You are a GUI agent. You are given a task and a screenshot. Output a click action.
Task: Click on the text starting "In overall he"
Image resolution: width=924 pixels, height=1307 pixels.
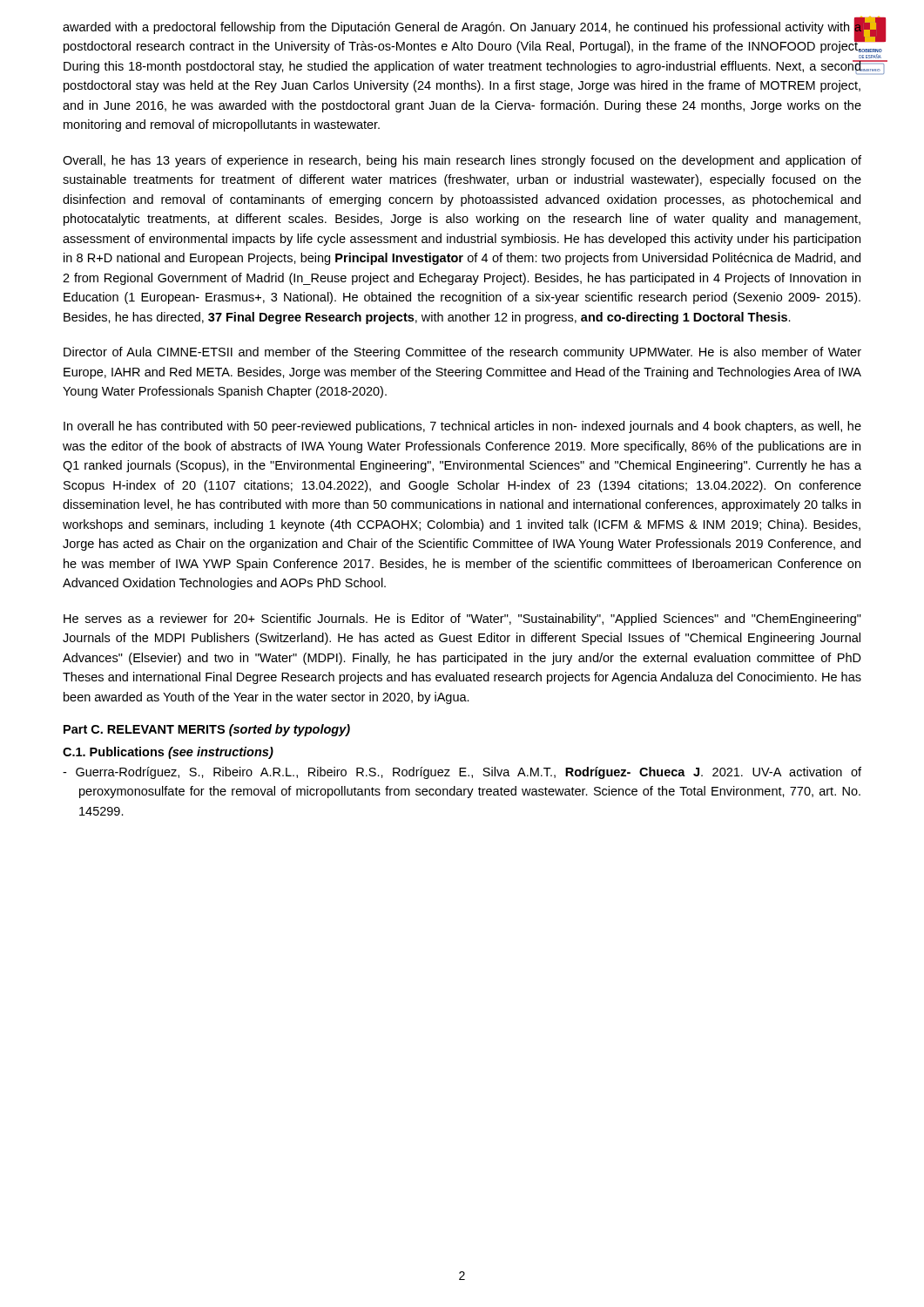(462, 505)
